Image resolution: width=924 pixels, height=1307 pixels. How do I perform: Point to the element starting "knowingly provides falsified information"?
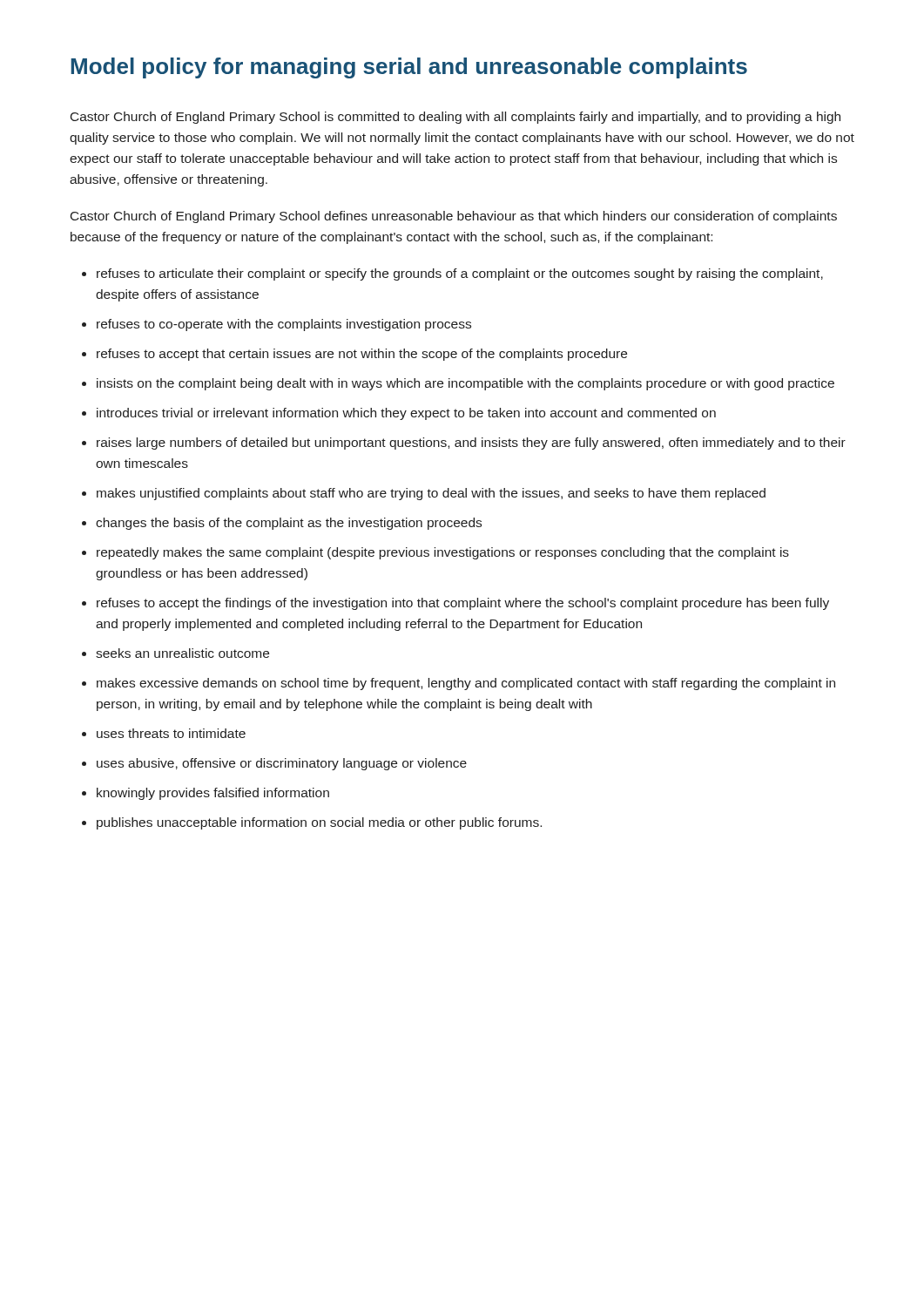213,794
